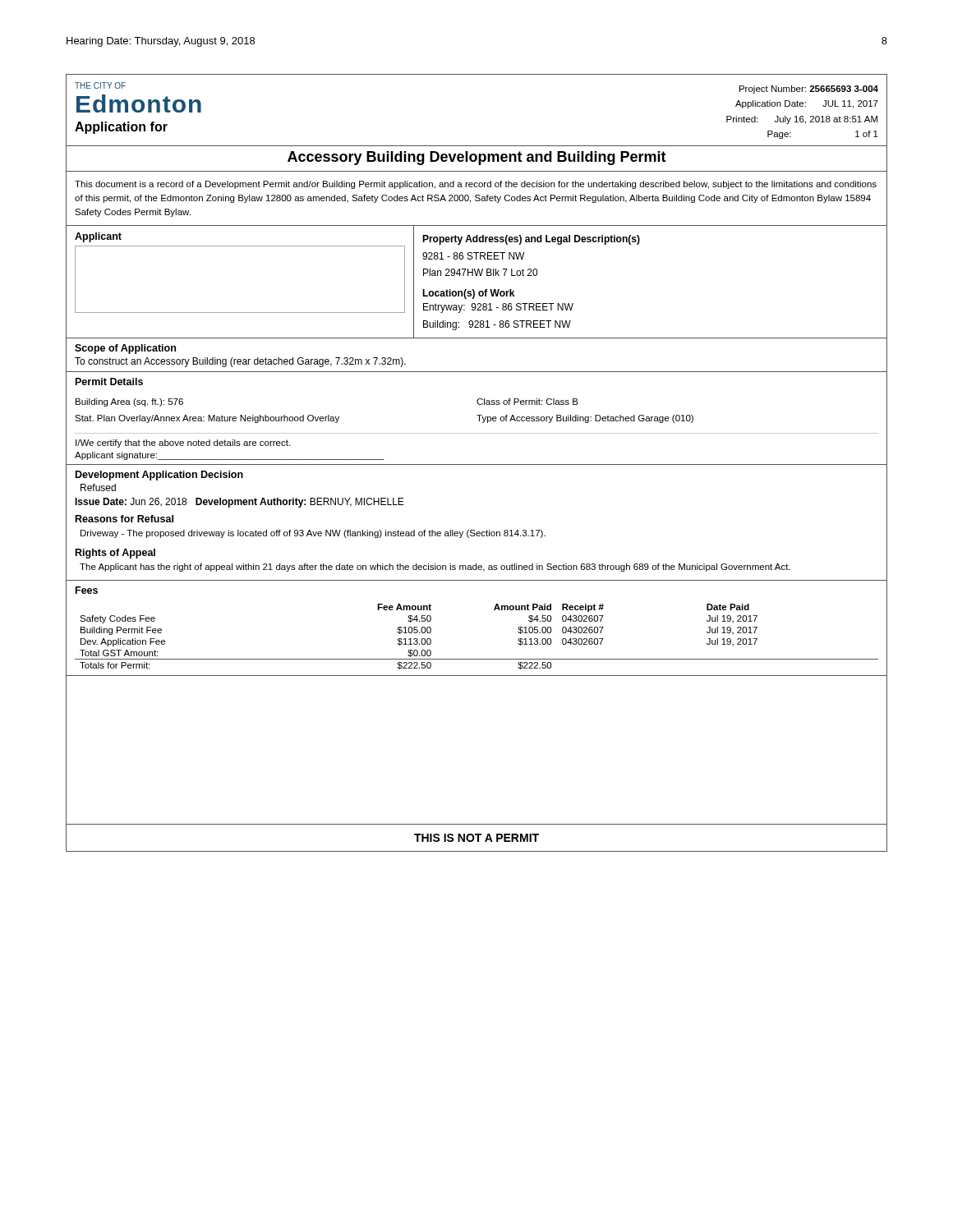Find the block starting "Development Application Decision"
Screen dimensions: 1232x953
click(159, 475)
